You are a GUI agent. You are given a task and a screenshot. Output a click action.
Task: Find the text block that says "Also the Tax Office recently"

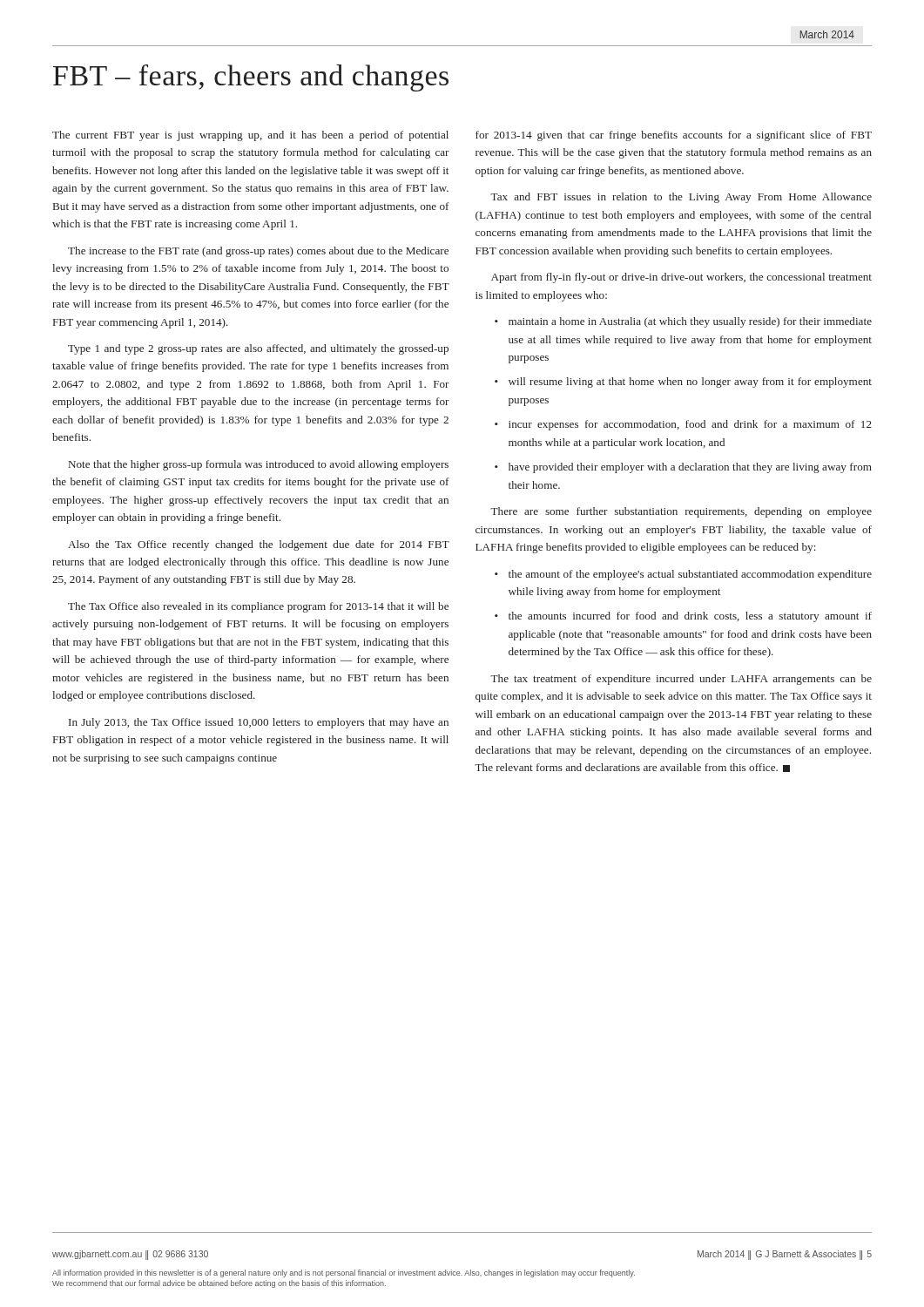click(x=251, y=562)
